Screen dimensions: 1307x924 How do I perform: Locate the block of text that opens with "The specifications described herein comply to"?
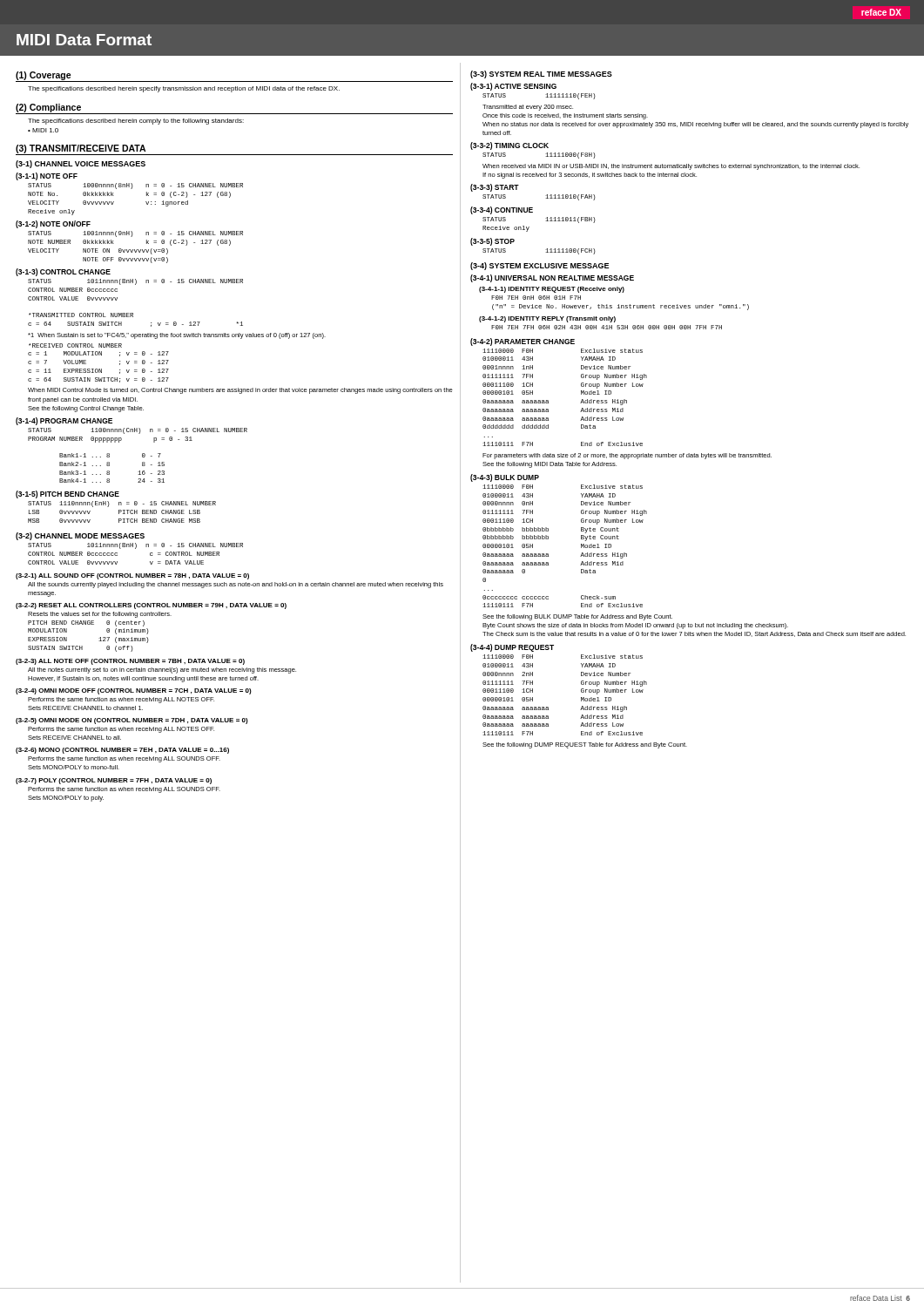[136, 125]
